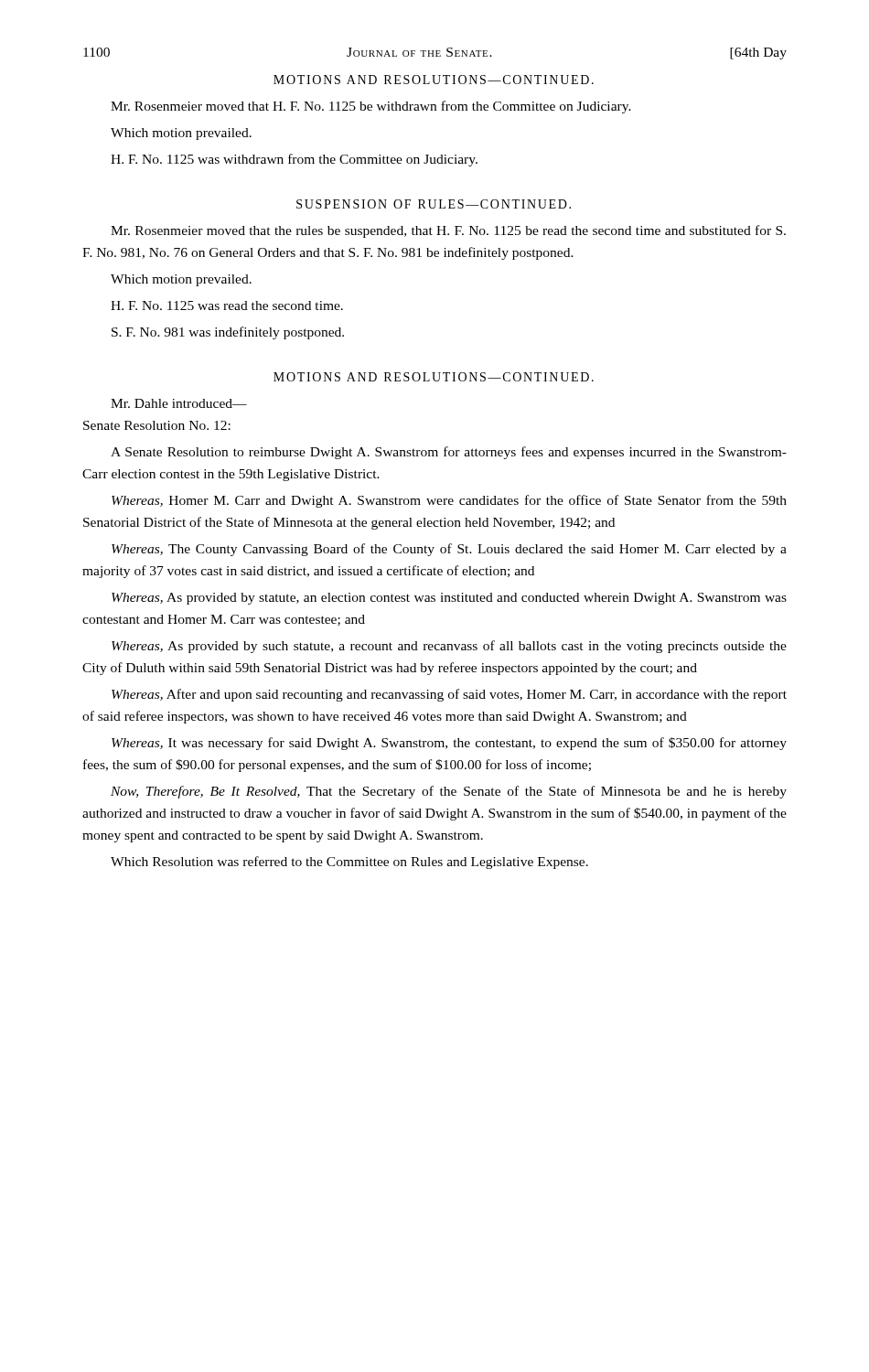Point to the block starting "S. F. No. 981 was indefinitely postponed."
The width and height of the screenshot is (869, 1372).
point(228,333)
